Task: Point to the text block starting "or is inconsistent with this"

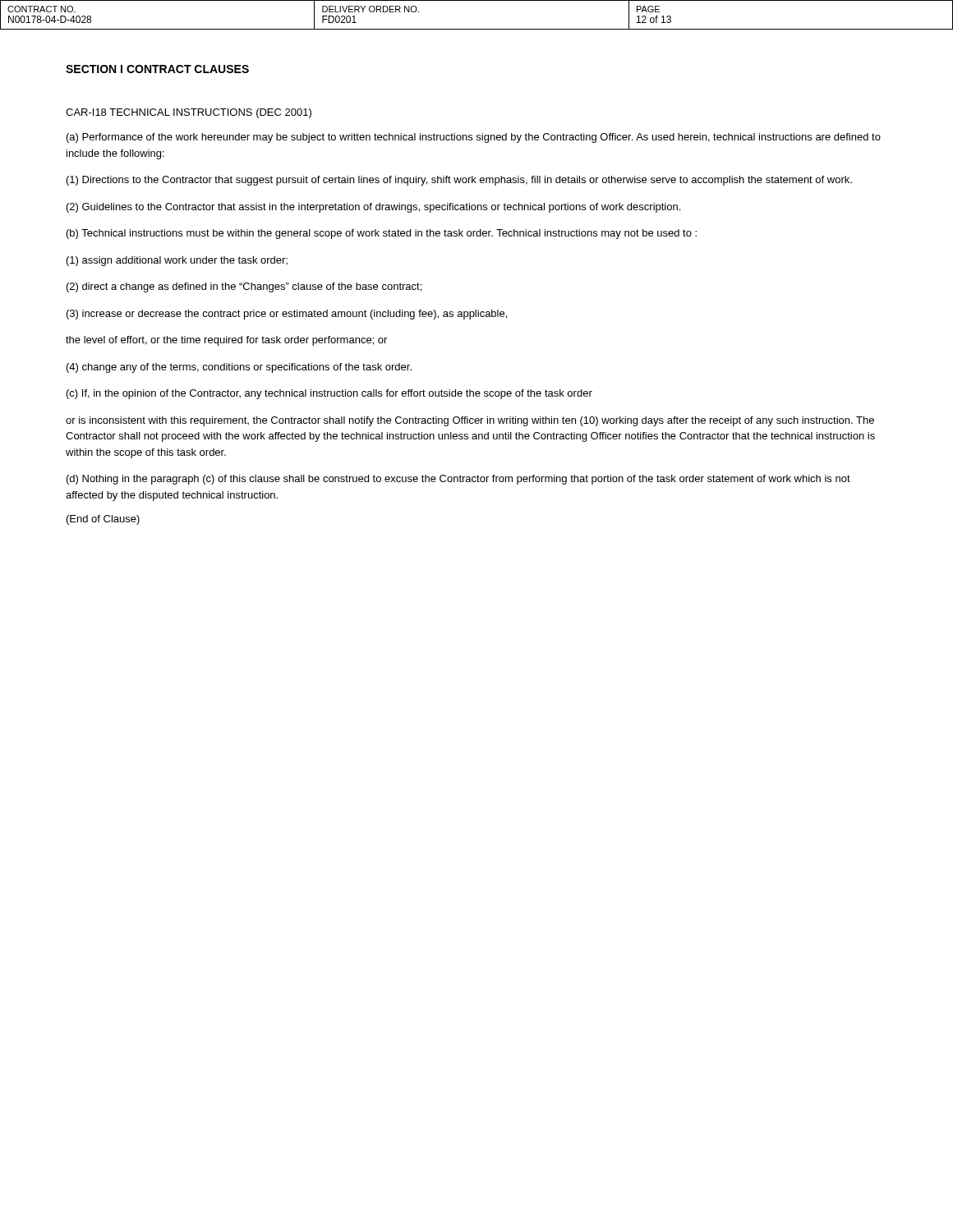Action: click(476, 436)
